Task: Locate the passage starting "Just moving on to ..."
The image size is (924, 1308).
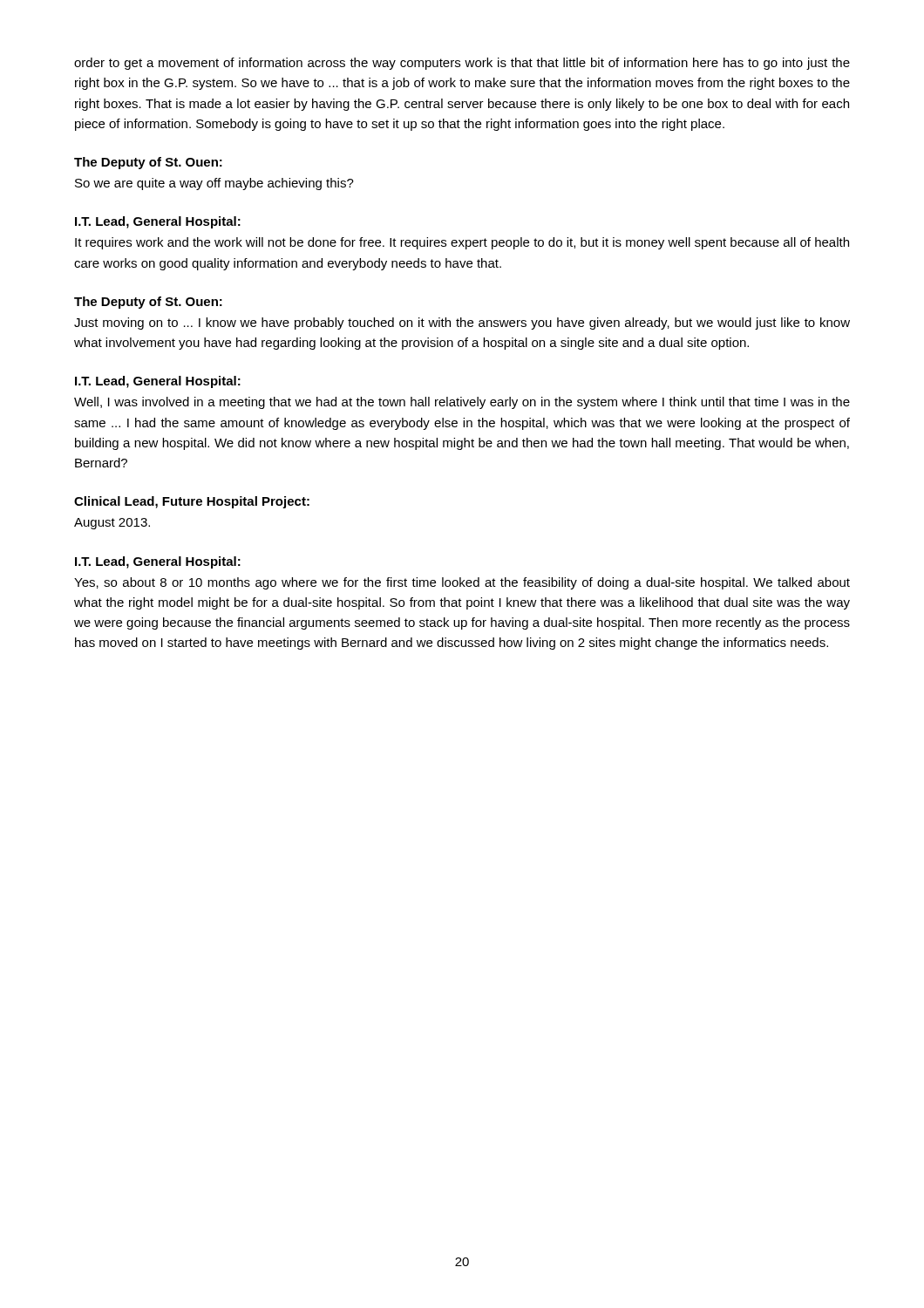Action: click(462, 332)
